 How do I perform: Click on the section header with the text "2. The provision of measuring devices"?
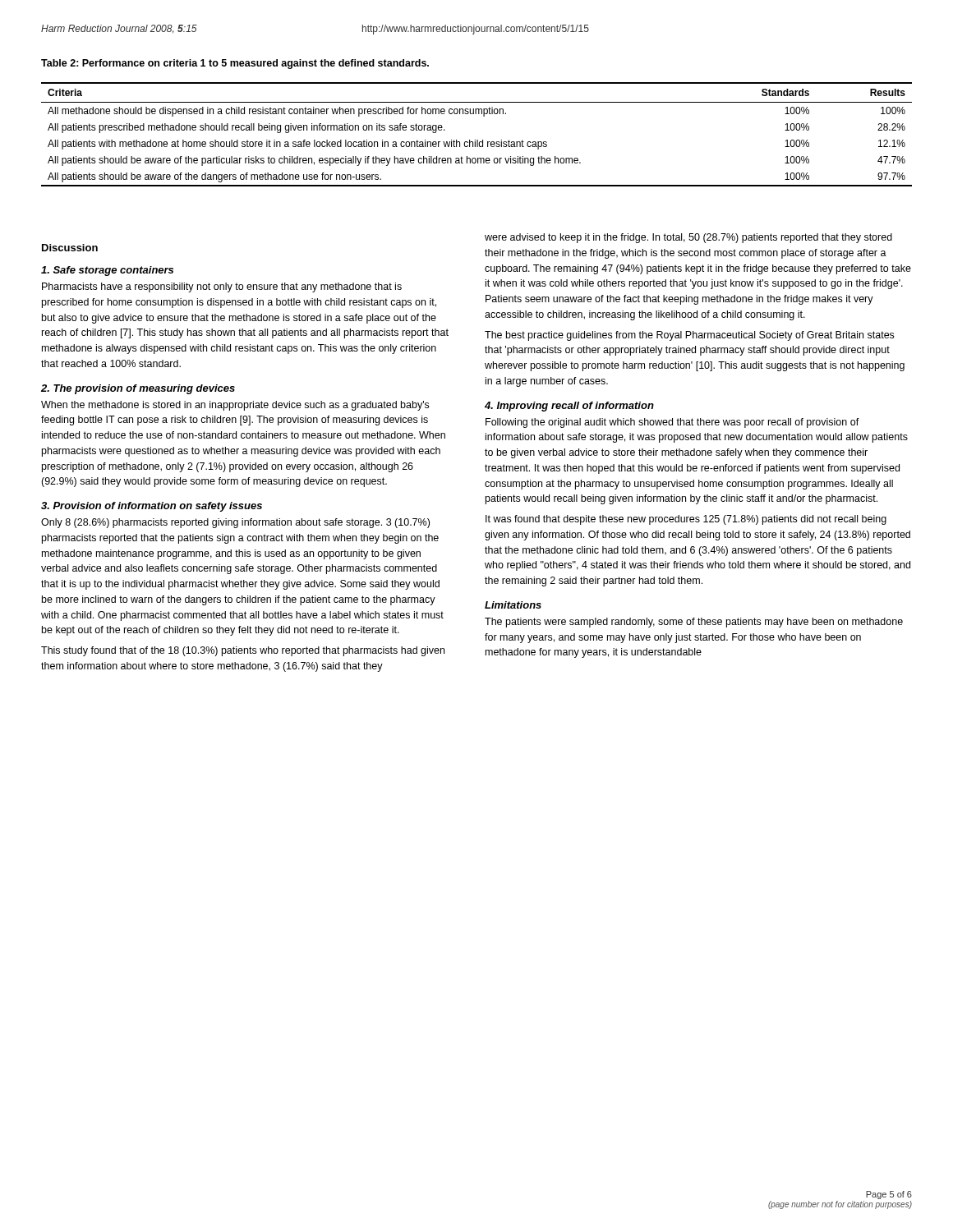pos(138,388)
